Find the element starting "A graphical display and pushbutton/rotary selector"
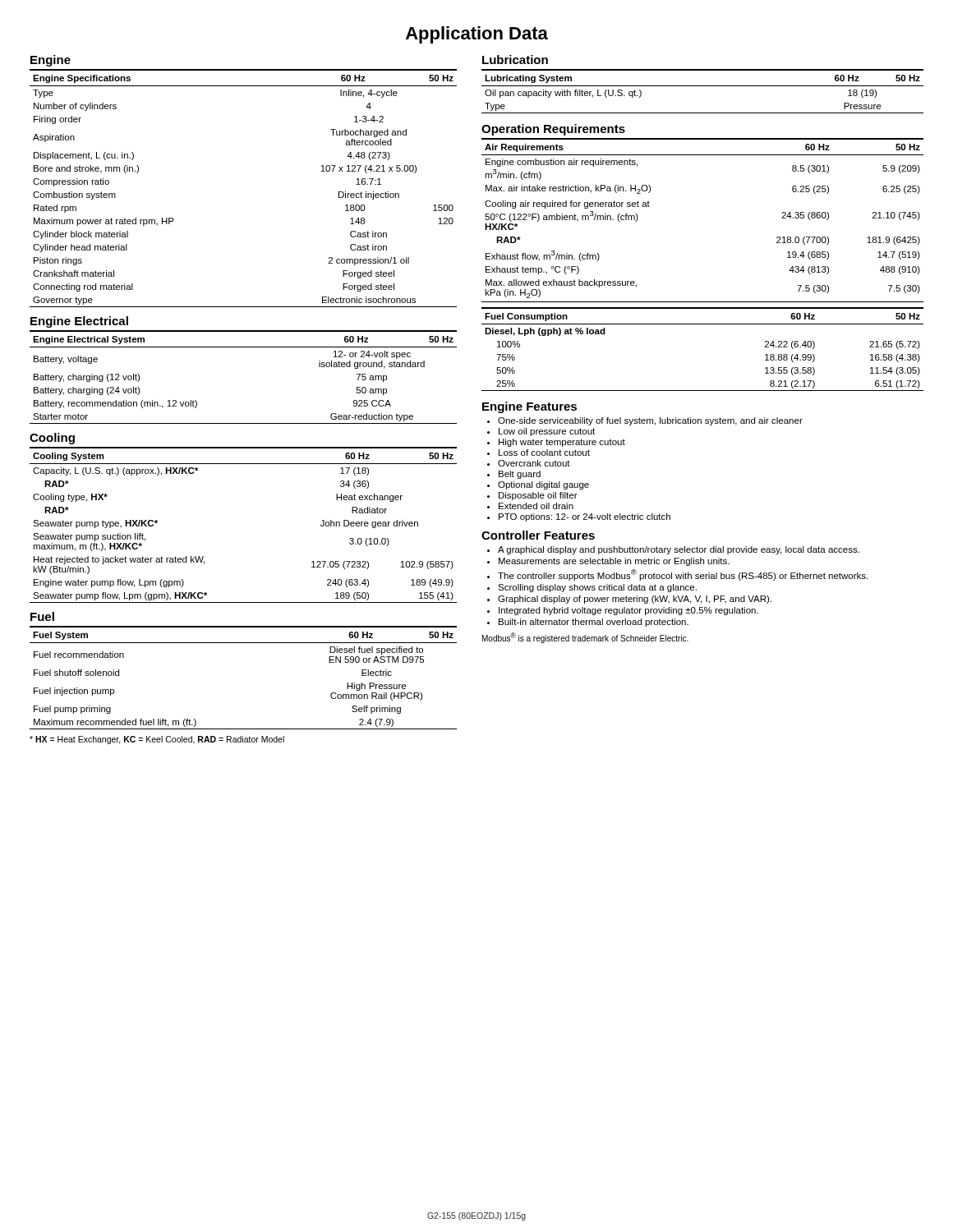Image resolution: width=953 pixels, height=1232 pixels. [x=679, y=550]
